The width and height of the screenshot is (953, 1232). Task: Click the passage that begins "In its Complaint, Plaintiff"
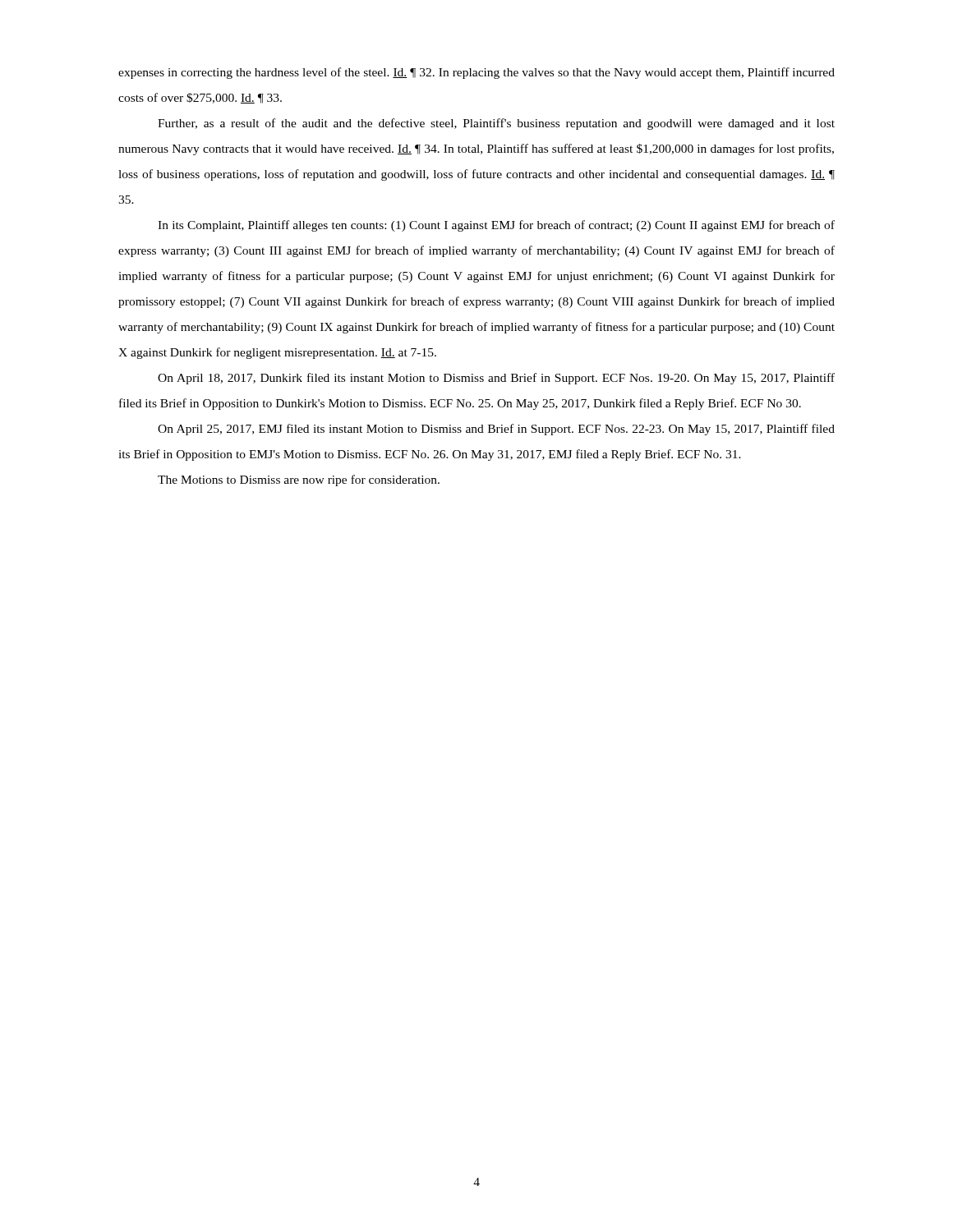476,288
